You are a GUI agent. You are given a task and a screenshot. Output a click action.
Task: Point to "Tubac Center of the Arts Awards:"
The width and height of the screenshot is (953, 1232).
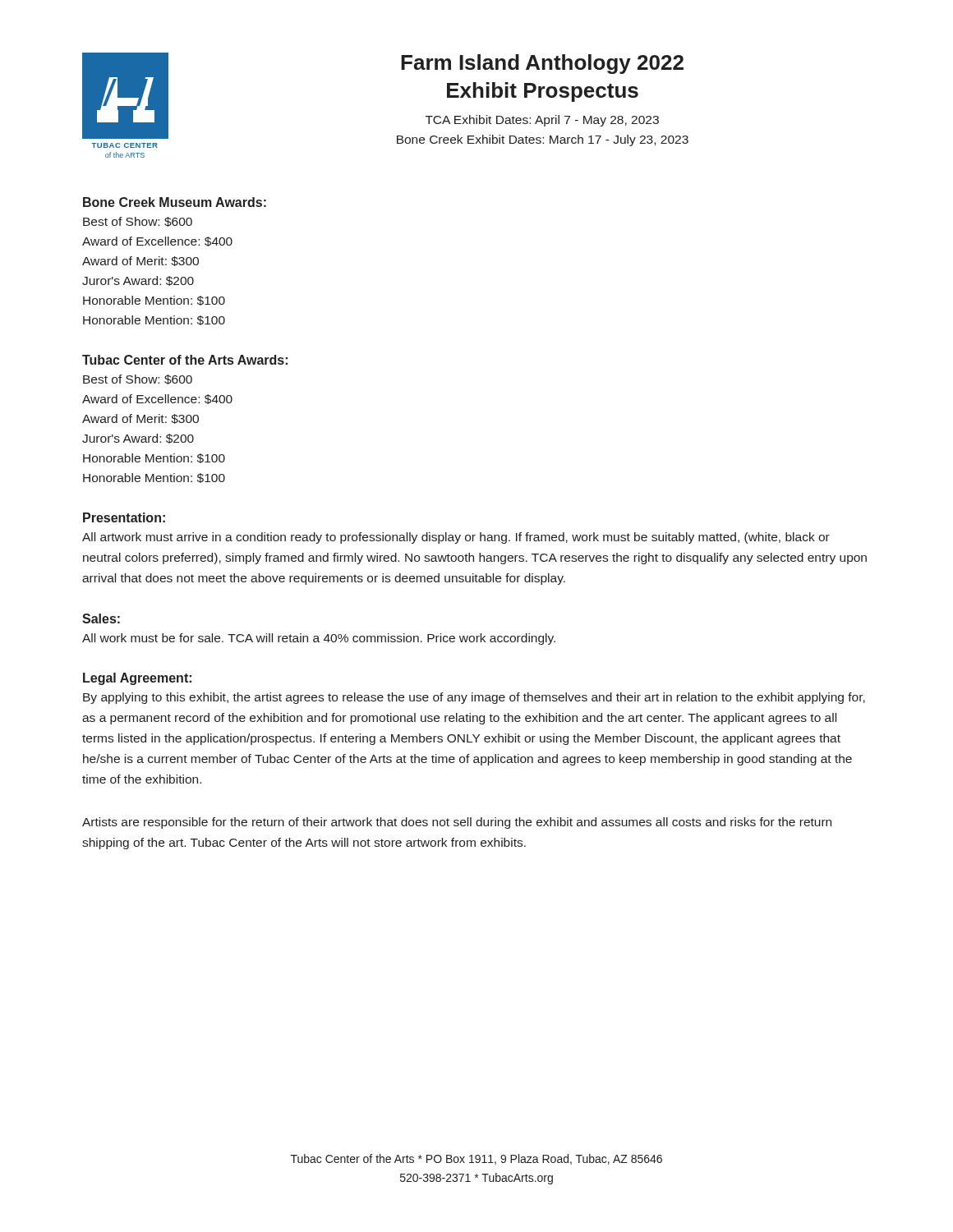pos(186,360)
